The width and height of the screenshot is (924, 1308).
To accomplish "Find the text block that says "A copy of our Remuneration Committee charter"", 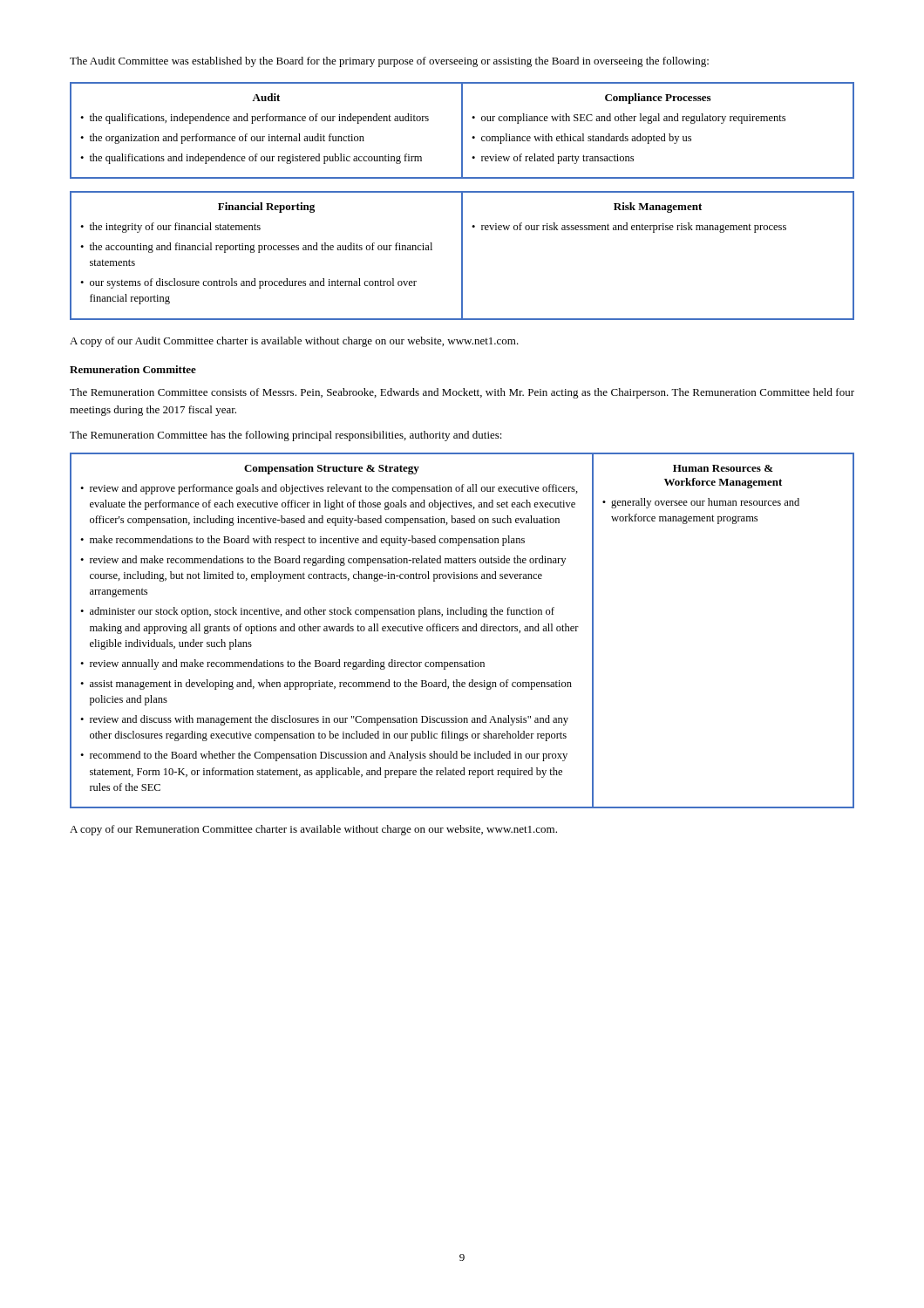I will (x=314, y=829).
